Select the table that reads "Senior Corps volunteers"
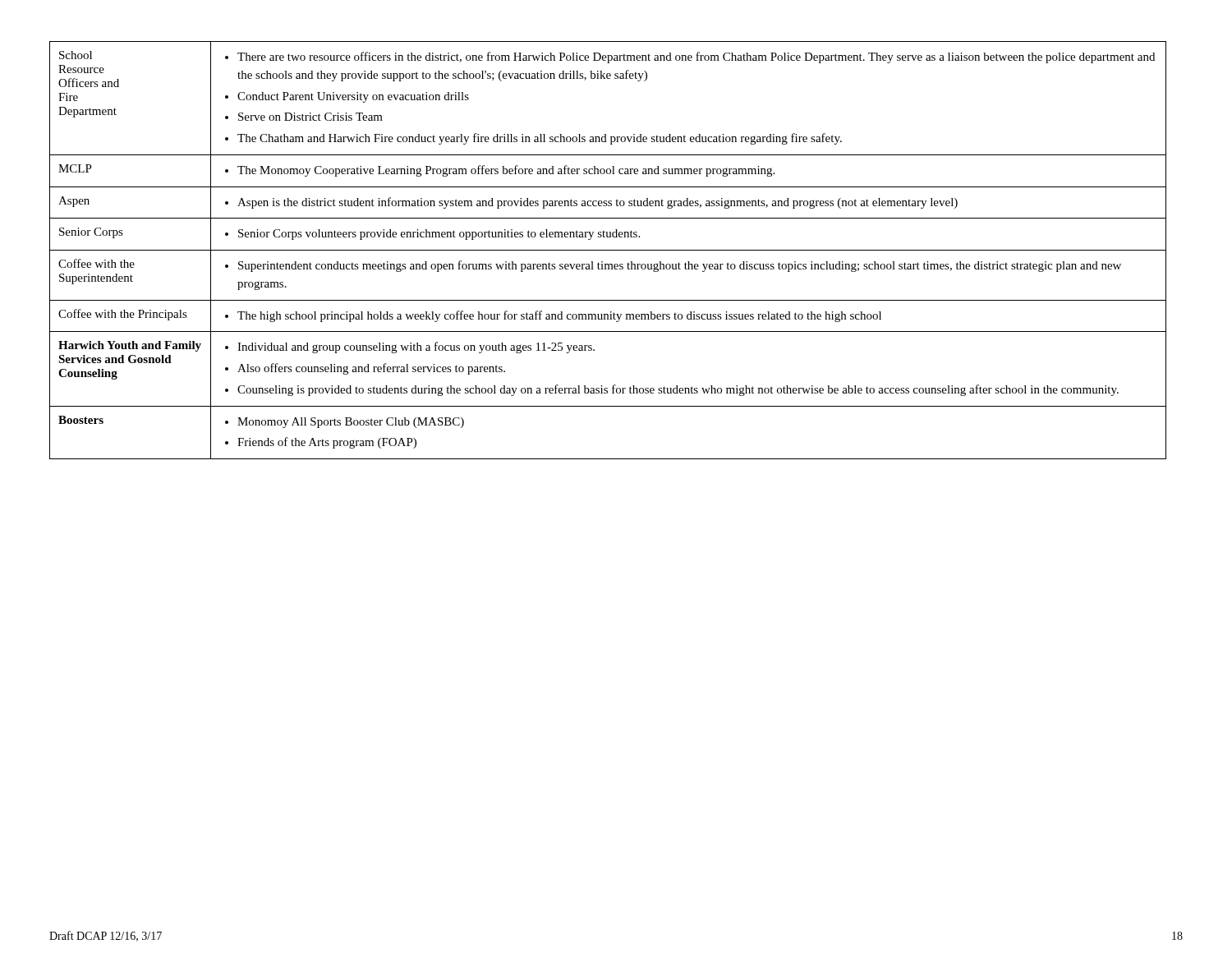This screenshot has height=953, width=1232. coord(608,250)
